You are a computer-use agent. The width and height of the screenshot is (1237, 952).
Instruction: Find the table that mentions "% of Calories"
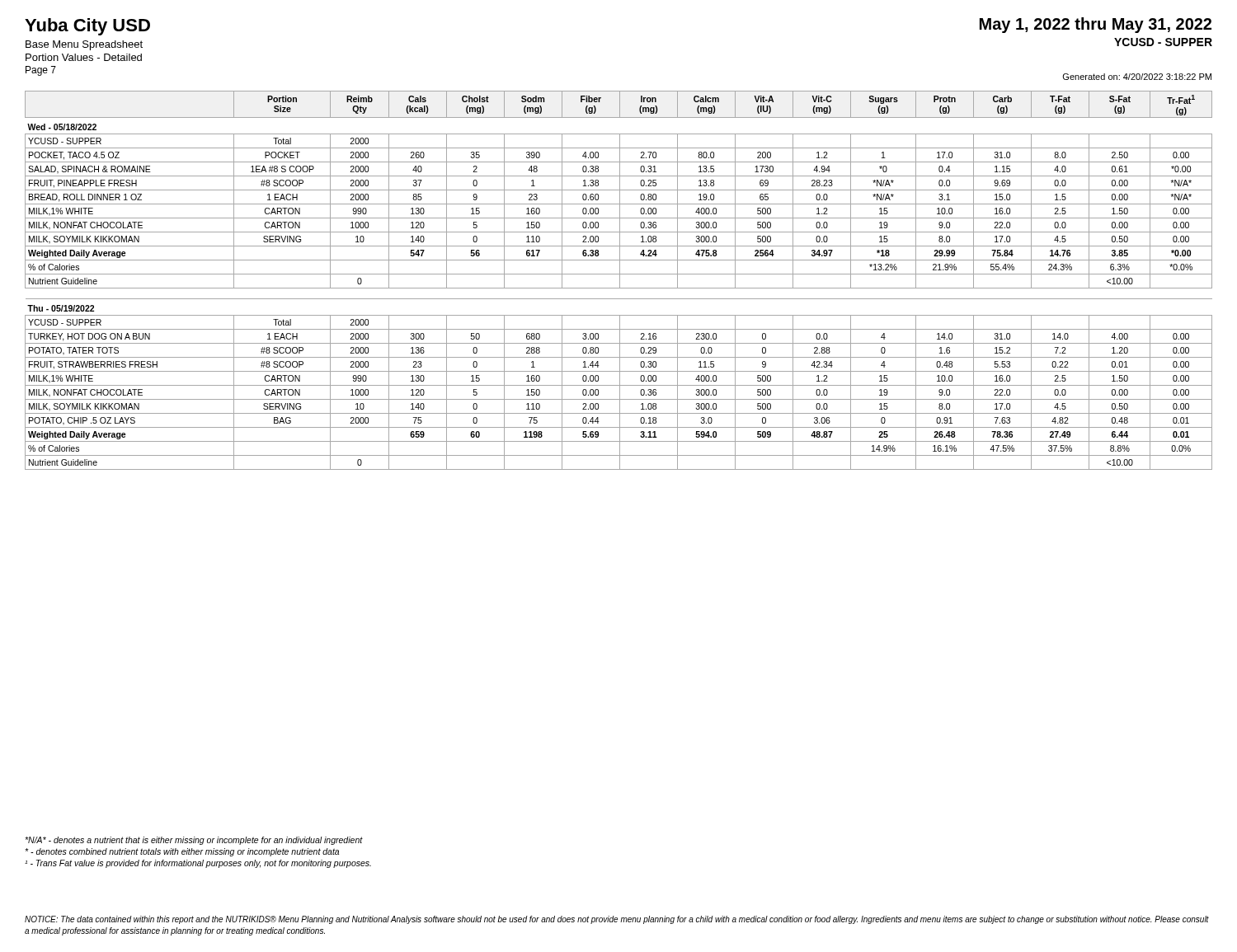(618, 280)
